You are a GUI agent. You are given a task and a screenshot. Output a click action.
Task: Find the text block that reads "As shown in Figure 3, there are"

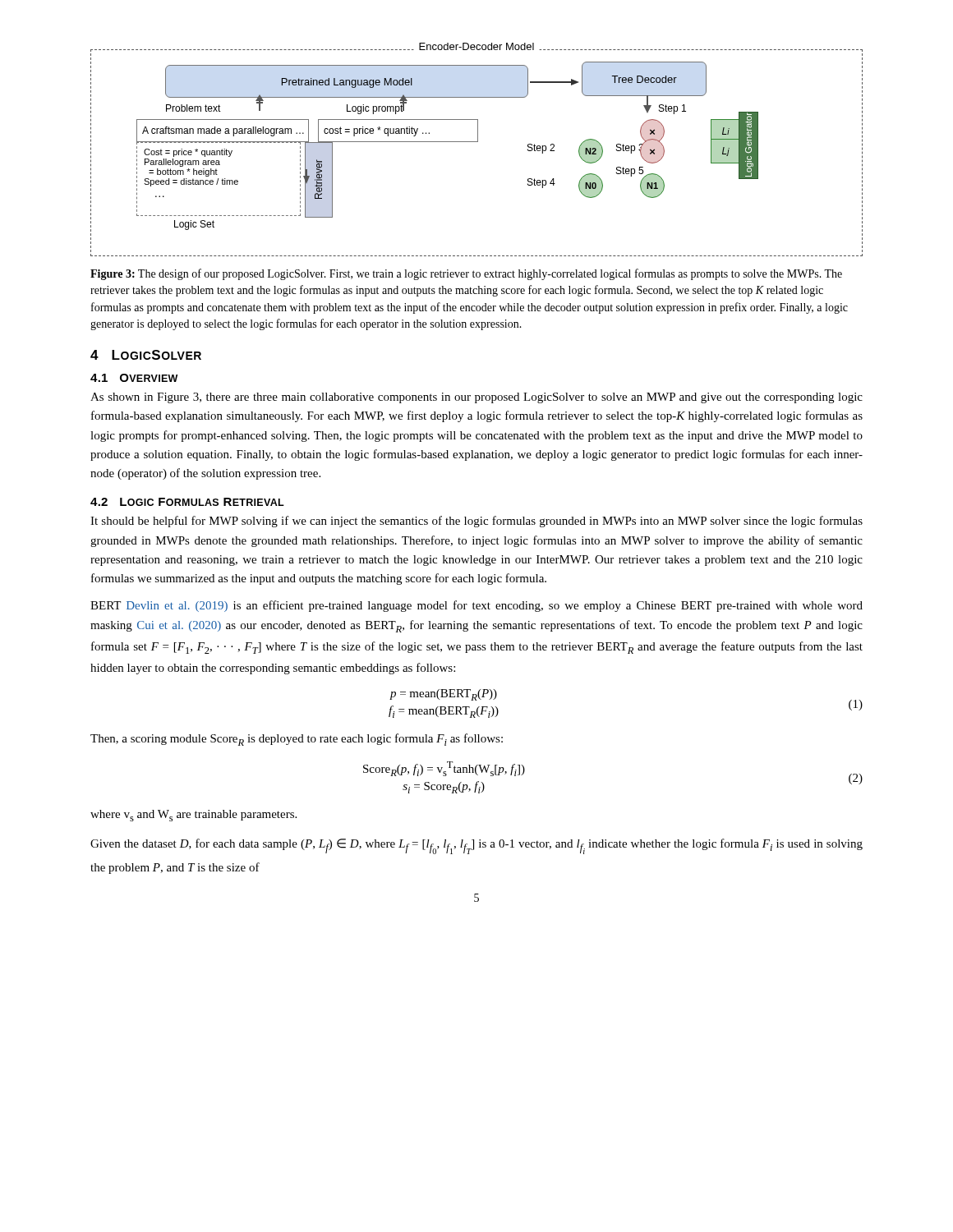point(476,435)
